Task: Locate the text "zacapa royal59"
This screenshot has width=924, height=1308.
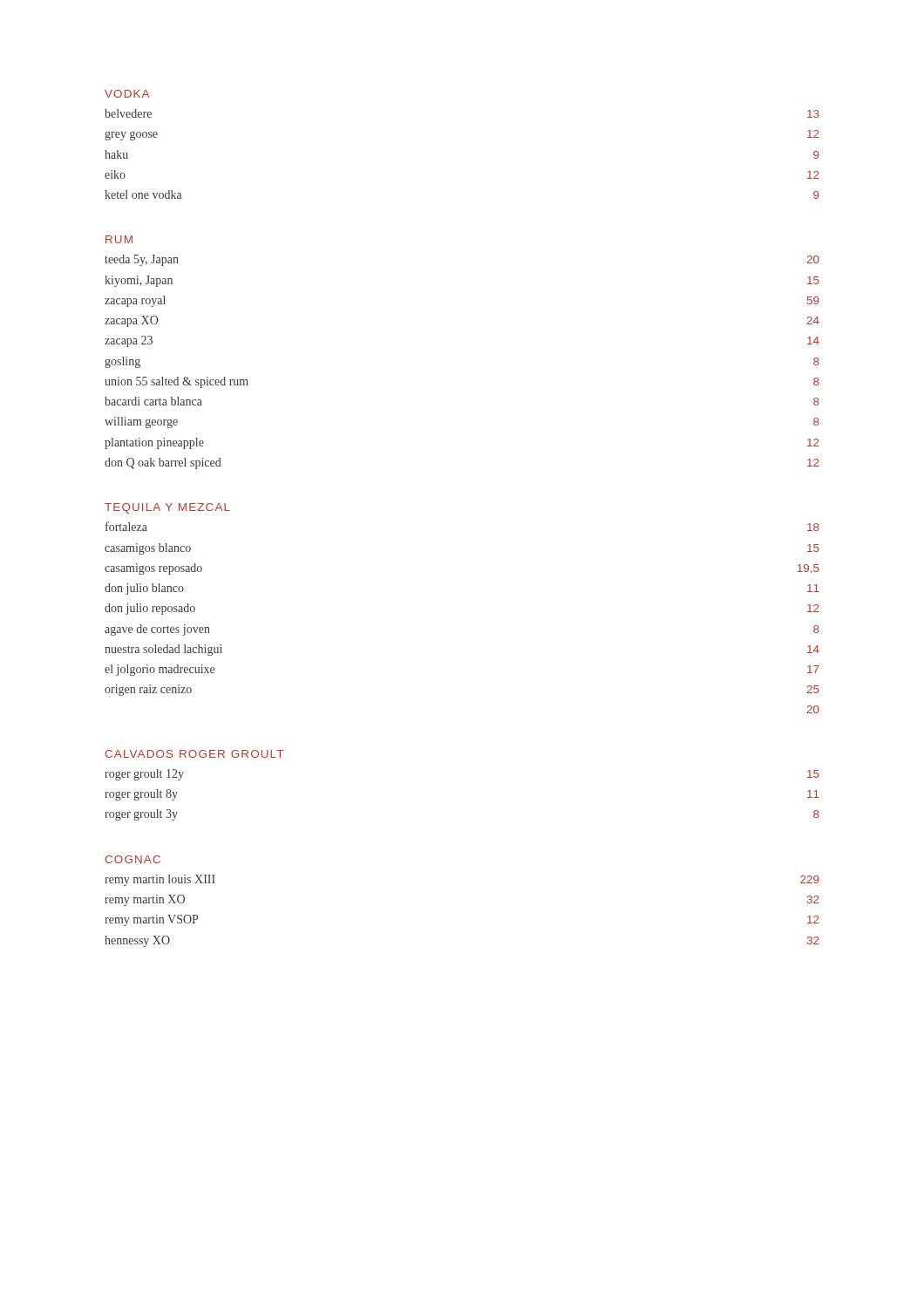Action: click(x=135, y=301)
